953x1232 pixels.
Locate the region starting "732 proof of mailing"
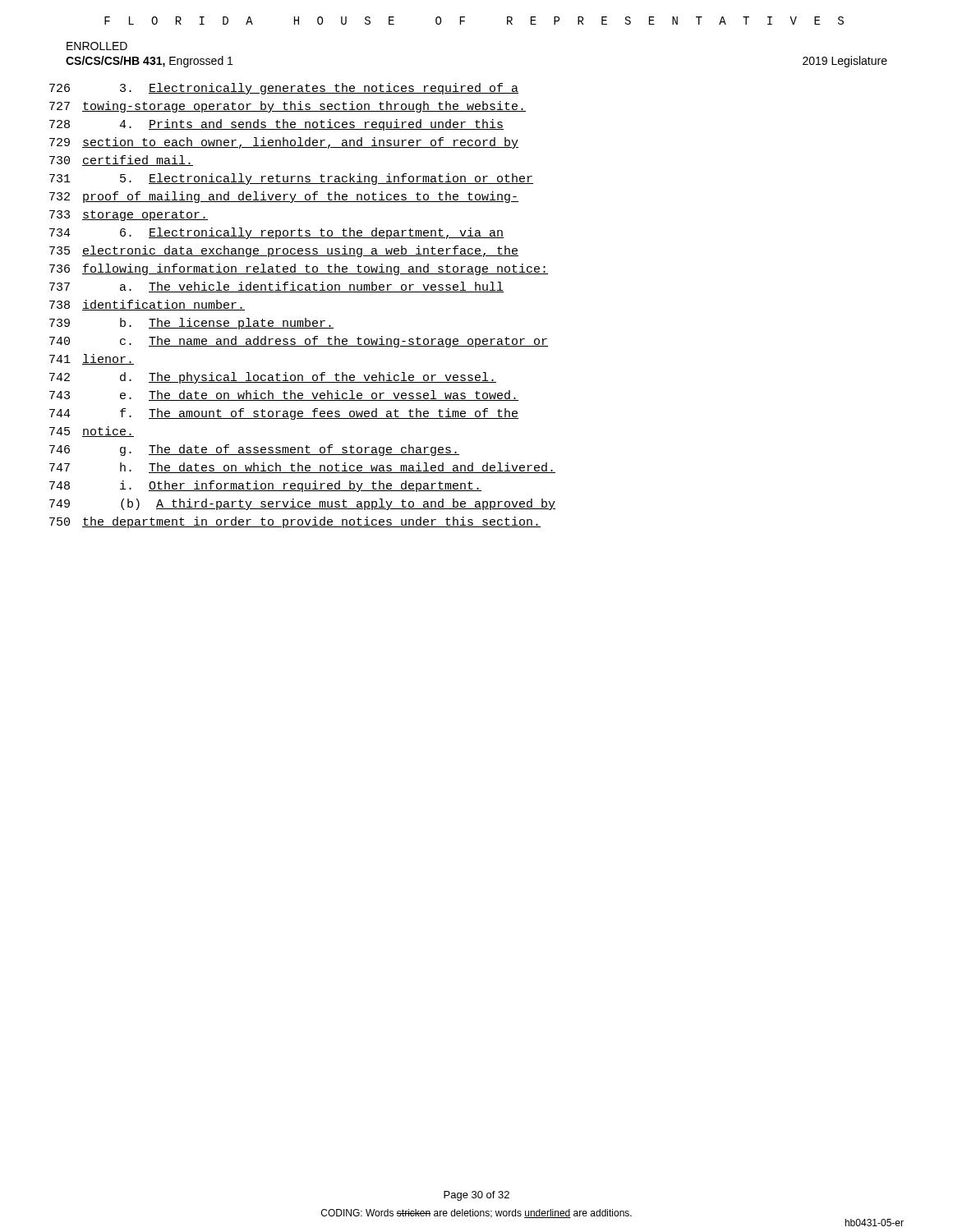point(476,198)
